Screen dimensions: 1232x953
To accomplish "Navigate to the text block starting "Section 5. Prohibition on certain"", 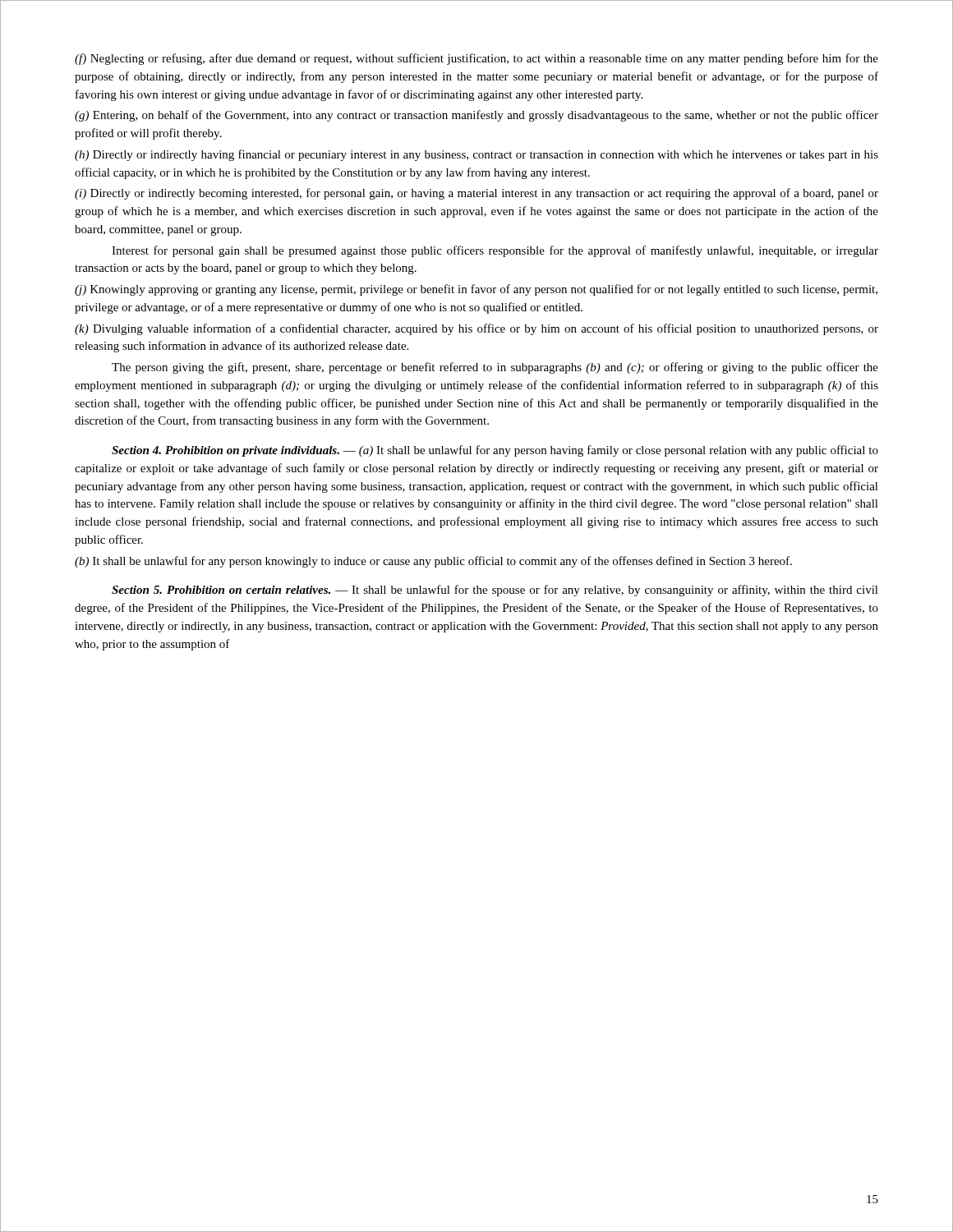I will tap(476, 617).
